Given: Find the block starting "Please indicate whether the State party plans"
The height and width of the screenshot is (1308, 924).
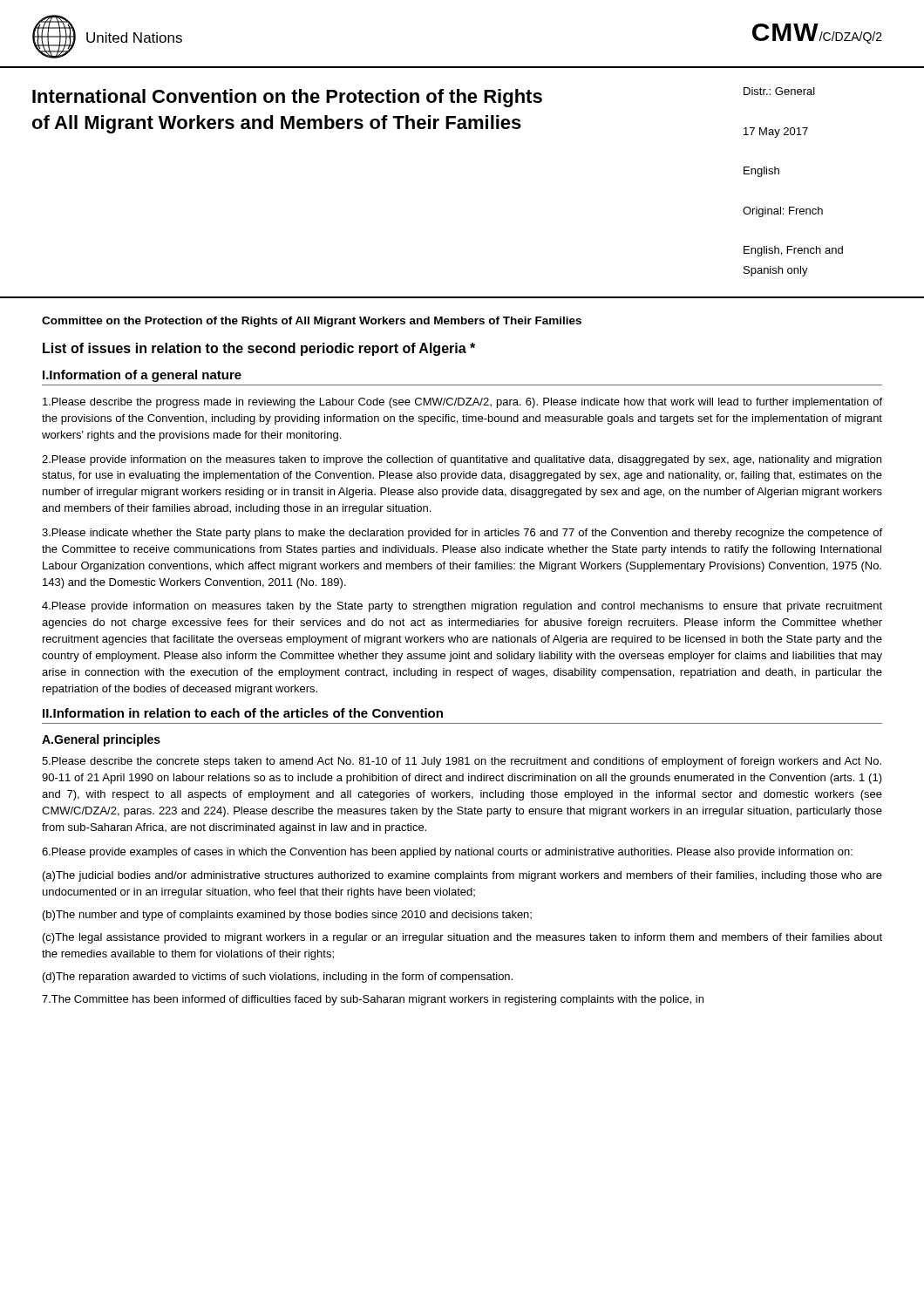Looking at the screenshot, I should (x=462, y=557).
